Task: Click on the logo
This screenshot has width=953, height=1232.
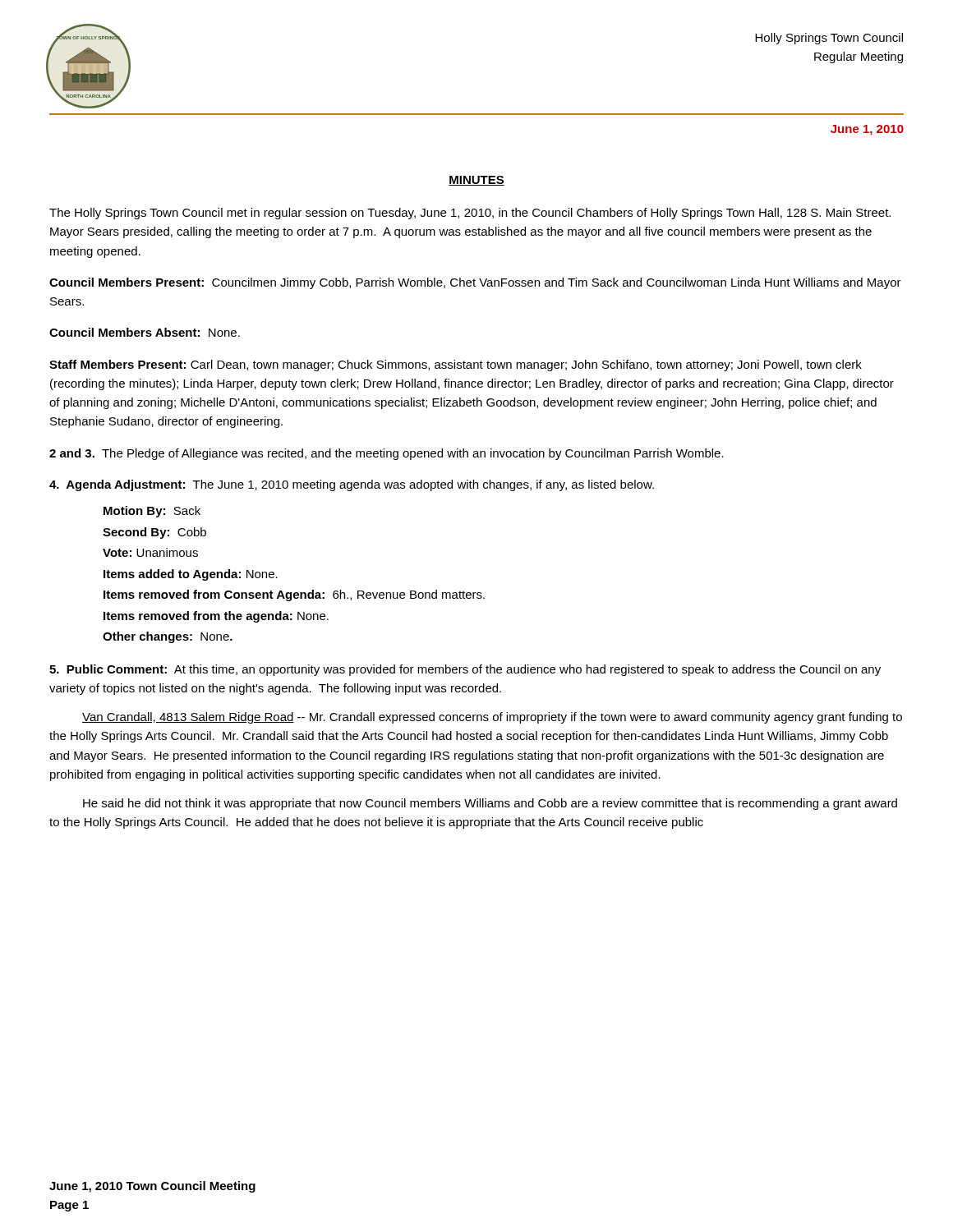Action: (x=88, y=66)
